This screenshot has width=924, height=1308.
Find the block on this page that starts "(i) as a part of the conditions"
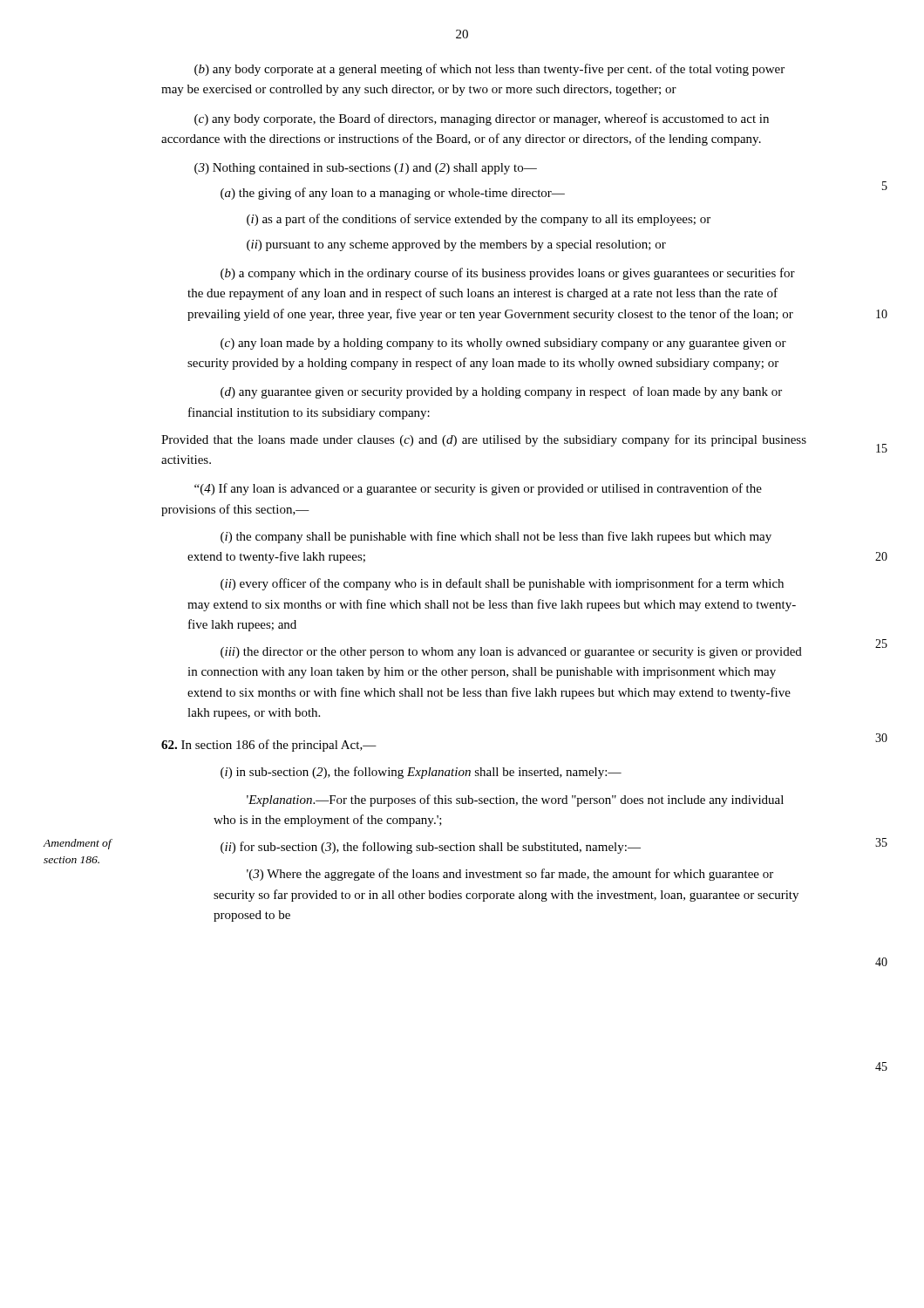coord(478,218)
